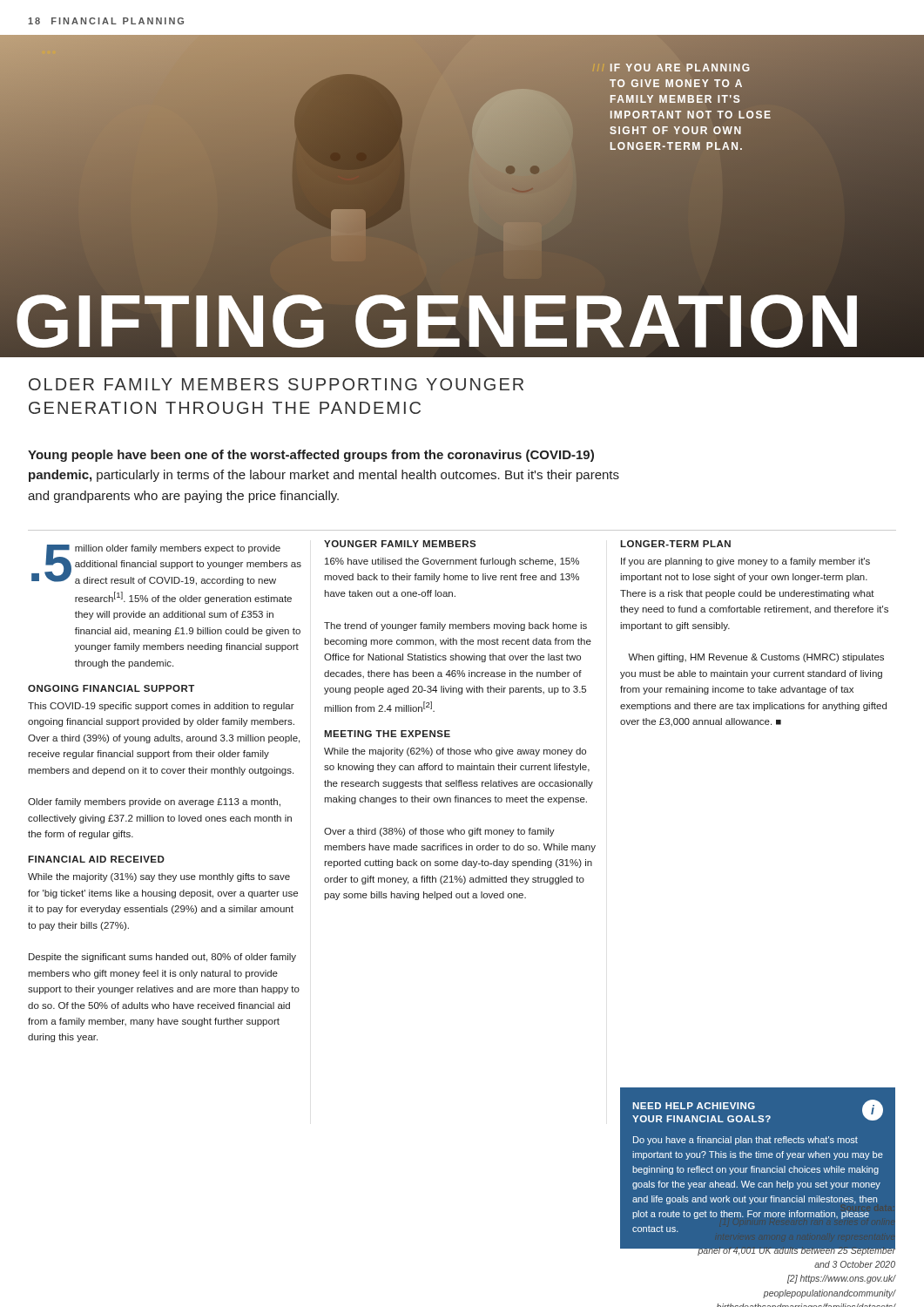The image size is (924, 1307).
Task: Click where it says "ONGOING FINANCIAL SUPPORT"
Action: point(111,688)
